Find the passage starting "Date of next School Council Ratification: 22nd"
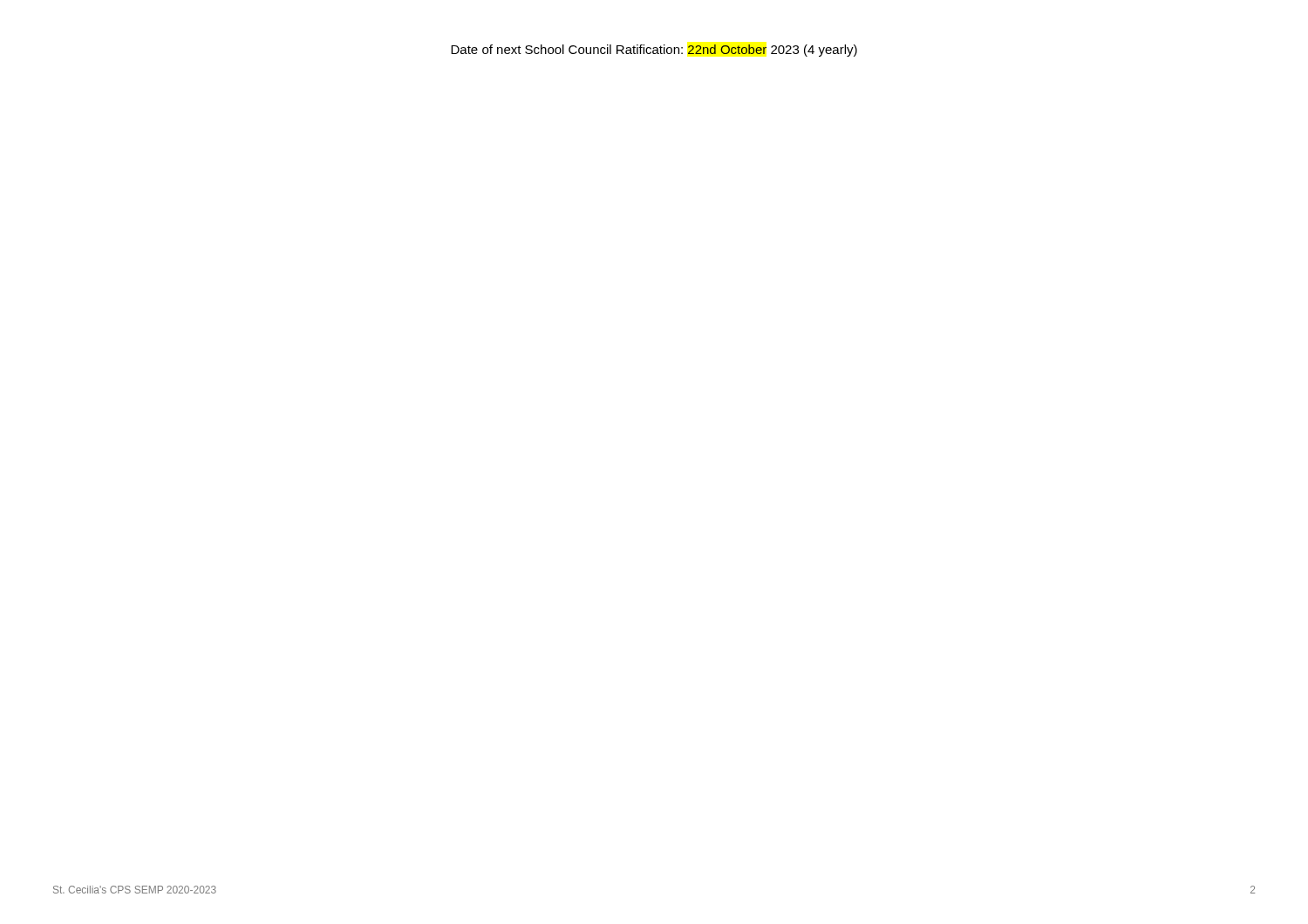The height and width of the screenshot is (924, 1308). pos(654,49)
